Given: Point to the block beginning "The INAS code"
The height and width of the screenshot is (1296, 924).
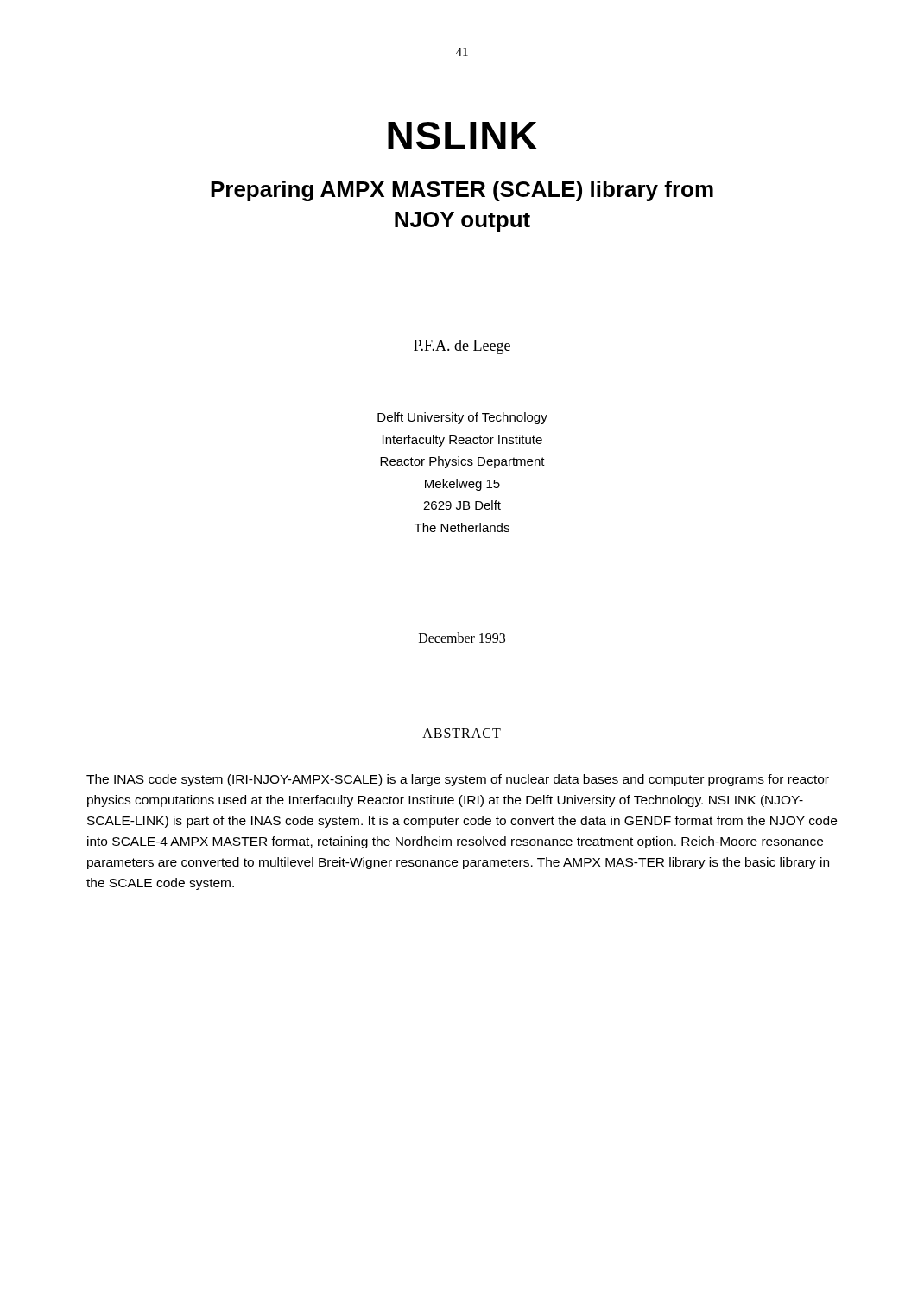Looking at the screenshot, I should [x=462, y=831].
